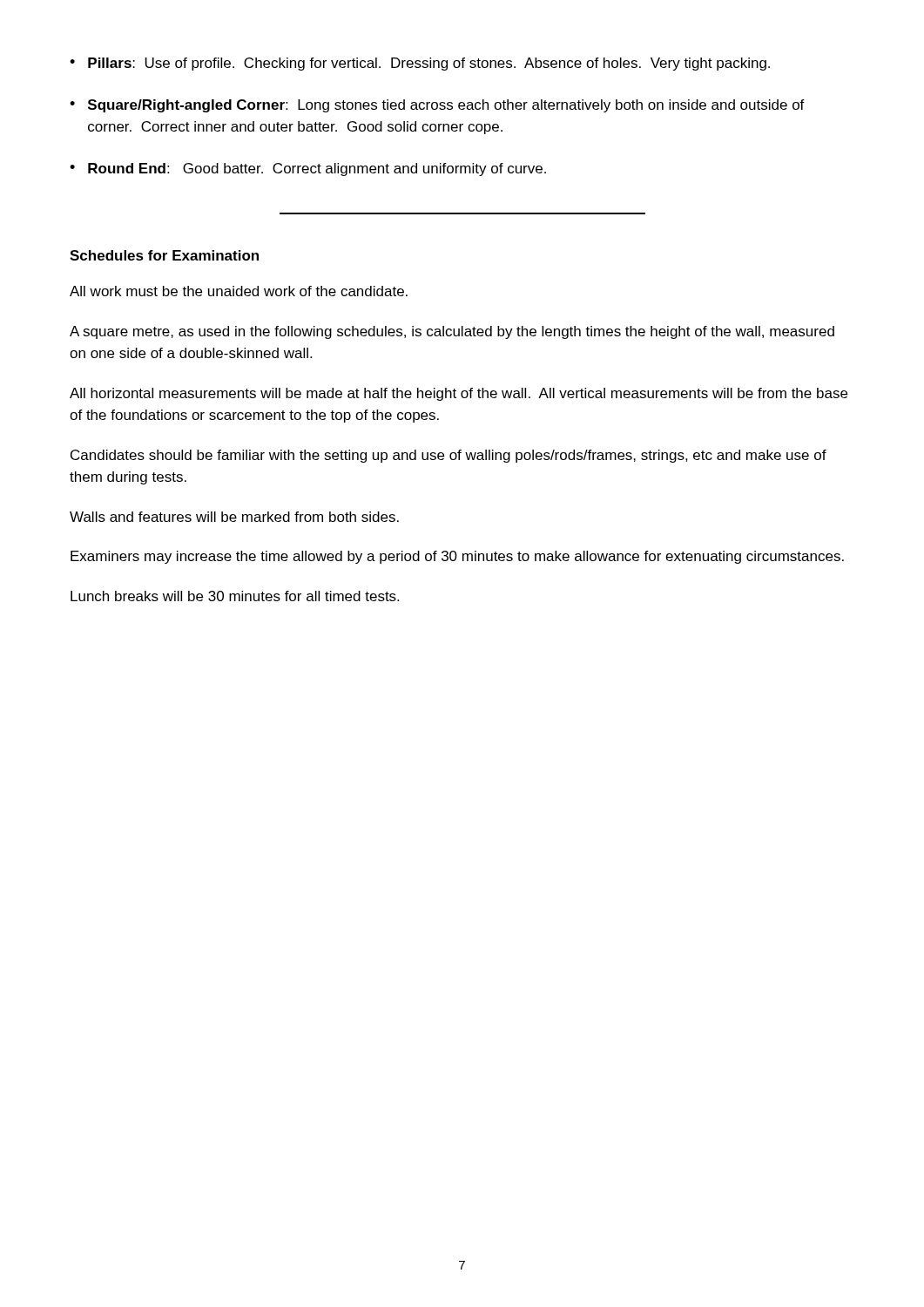Select the section header that reads "Schedules for Examination"
The width and height of the screenshot is (924, 1307).
coord(165,256)
